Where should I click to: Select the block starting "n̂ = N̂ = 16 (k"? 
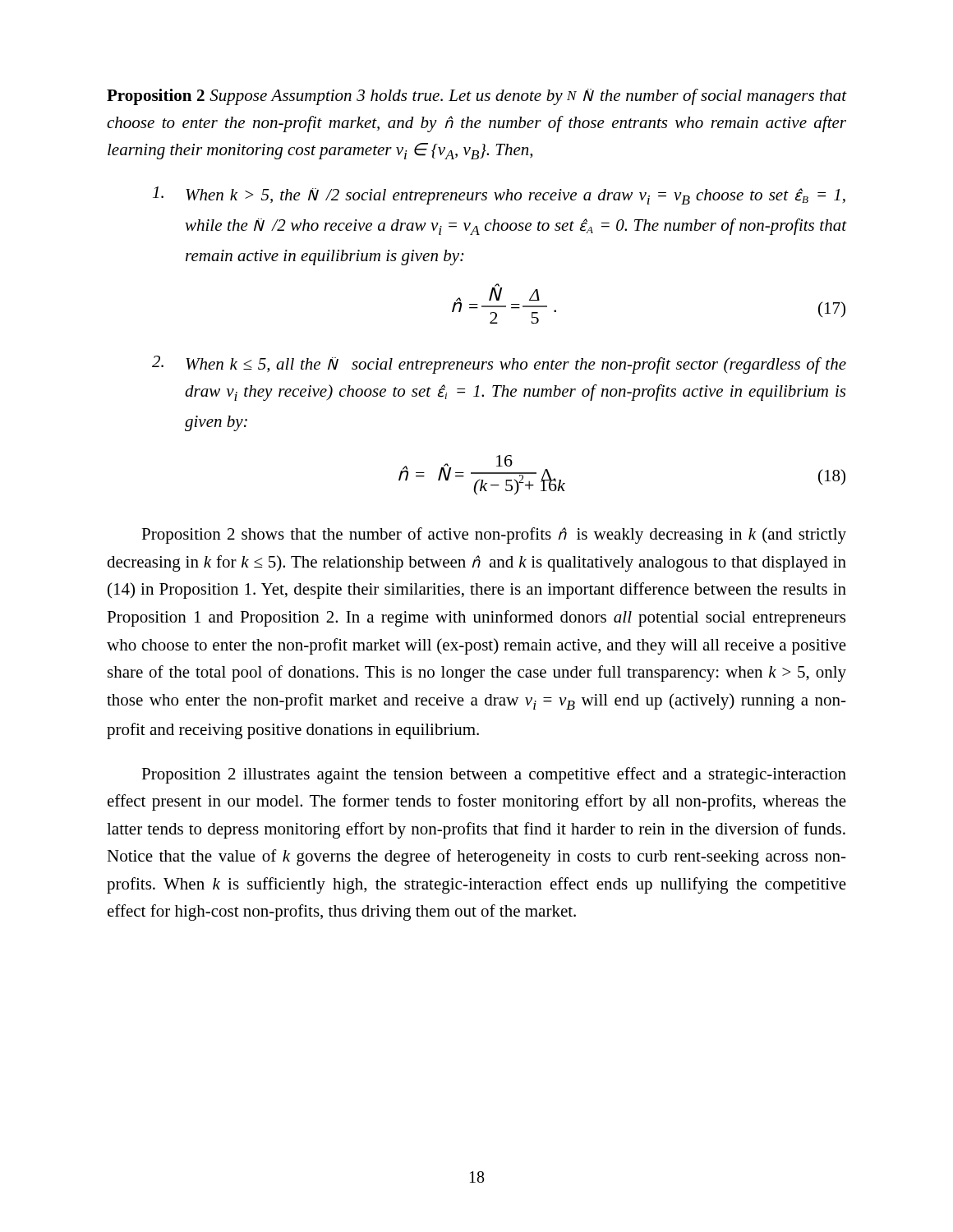[x=503, y=473]
